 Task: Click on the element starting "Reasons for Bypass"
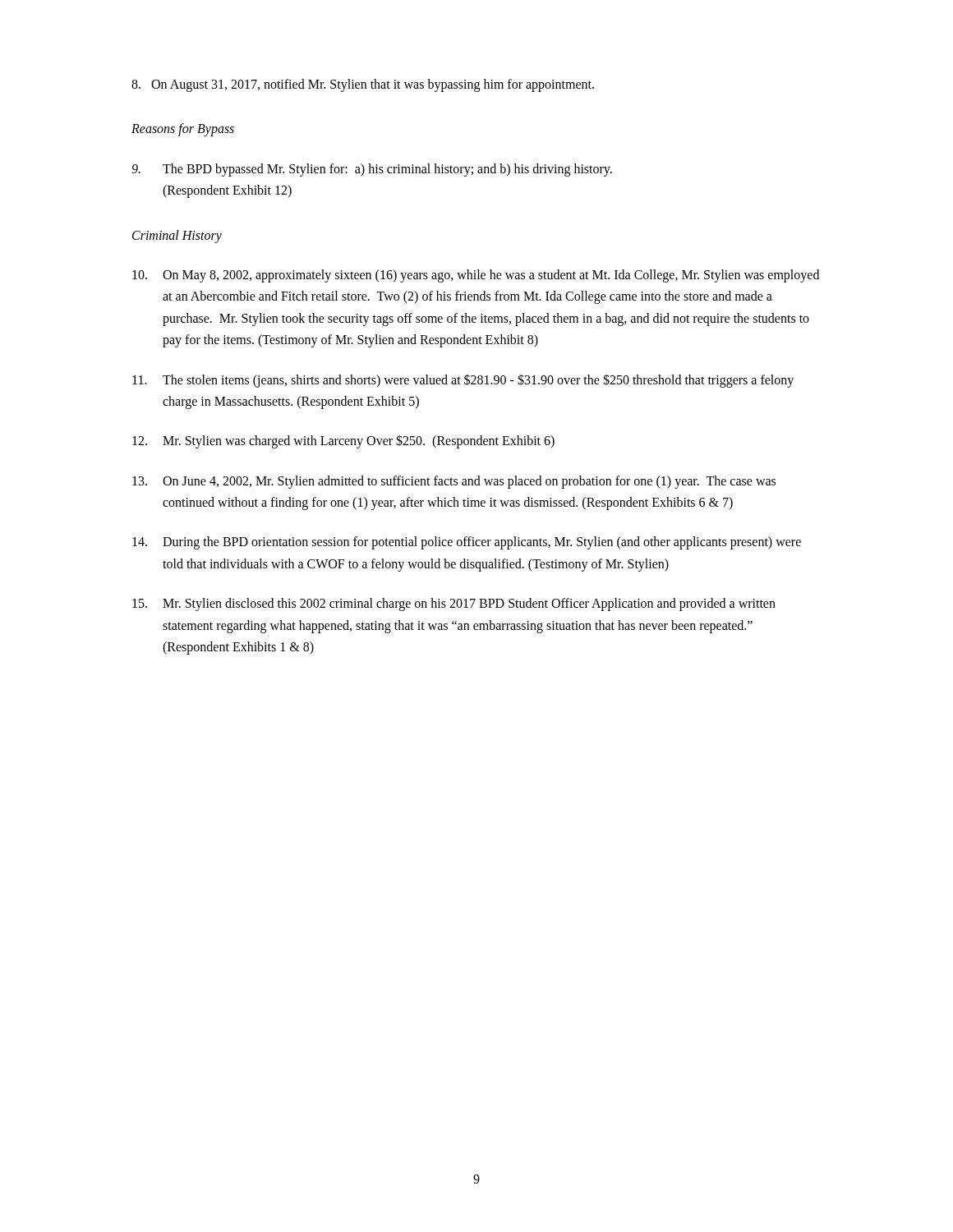(183, 129)
